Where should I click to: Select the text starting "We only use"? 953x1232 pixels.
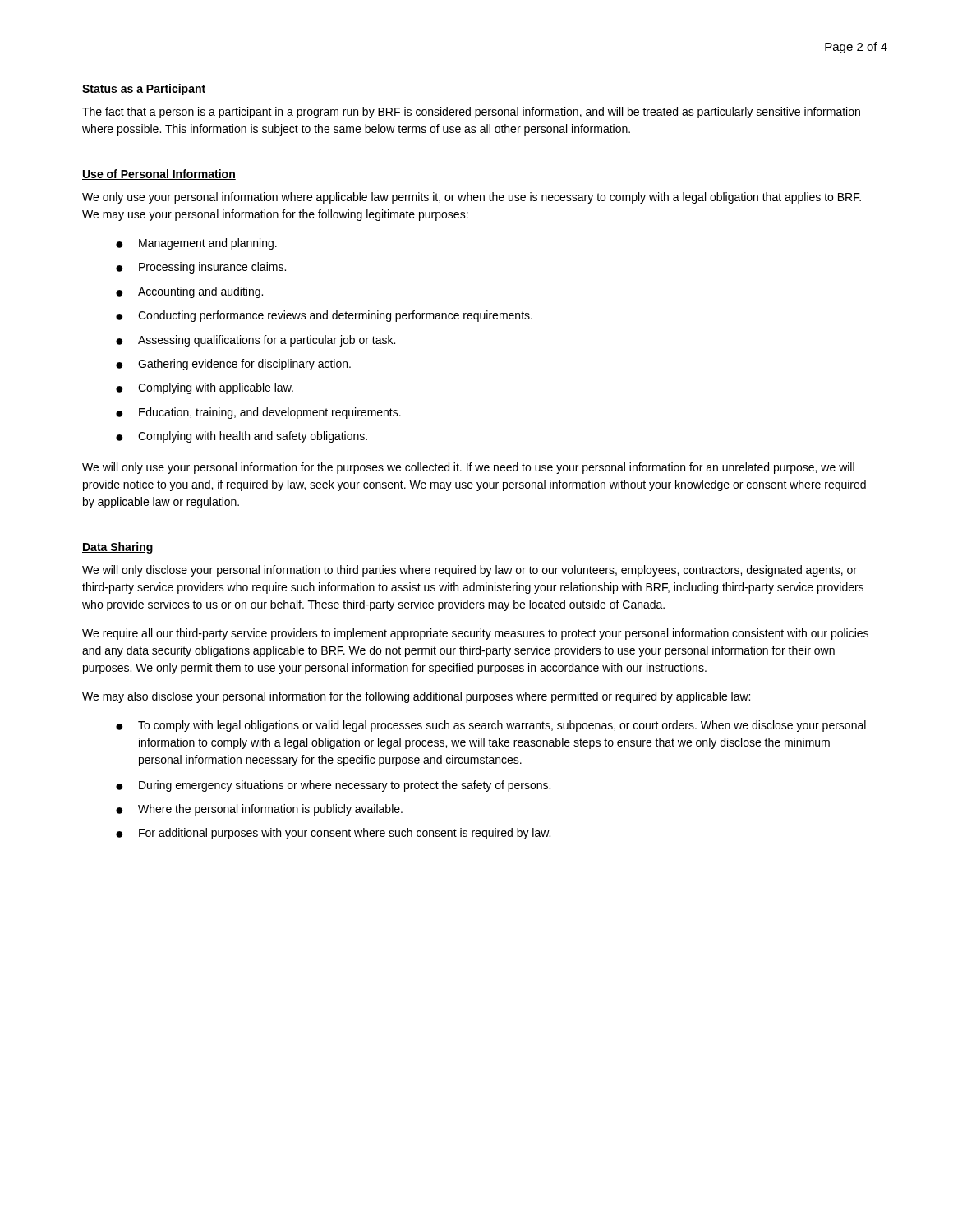tap(472, 206)
